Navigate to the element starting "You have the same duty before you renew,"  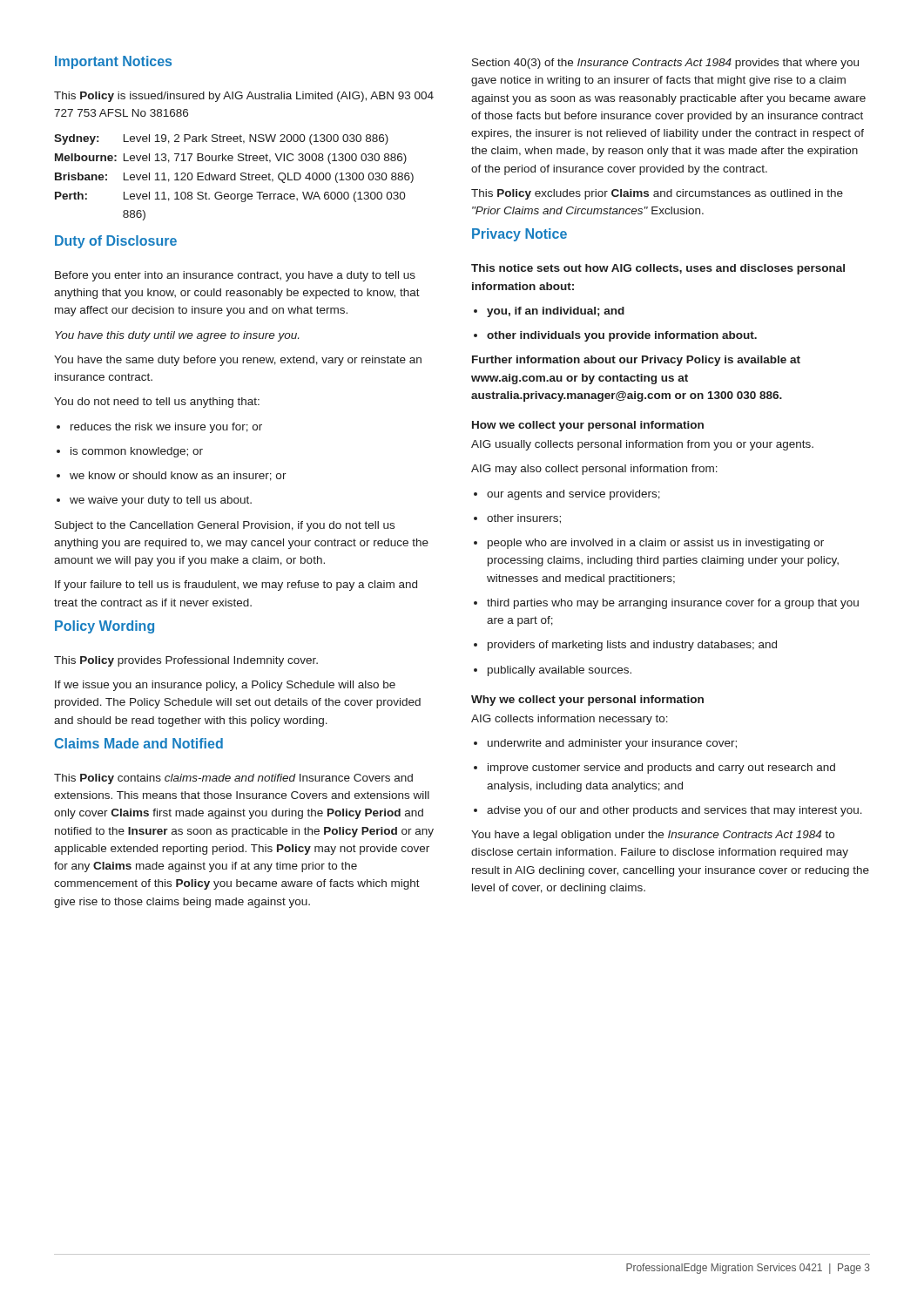point(246,369)
